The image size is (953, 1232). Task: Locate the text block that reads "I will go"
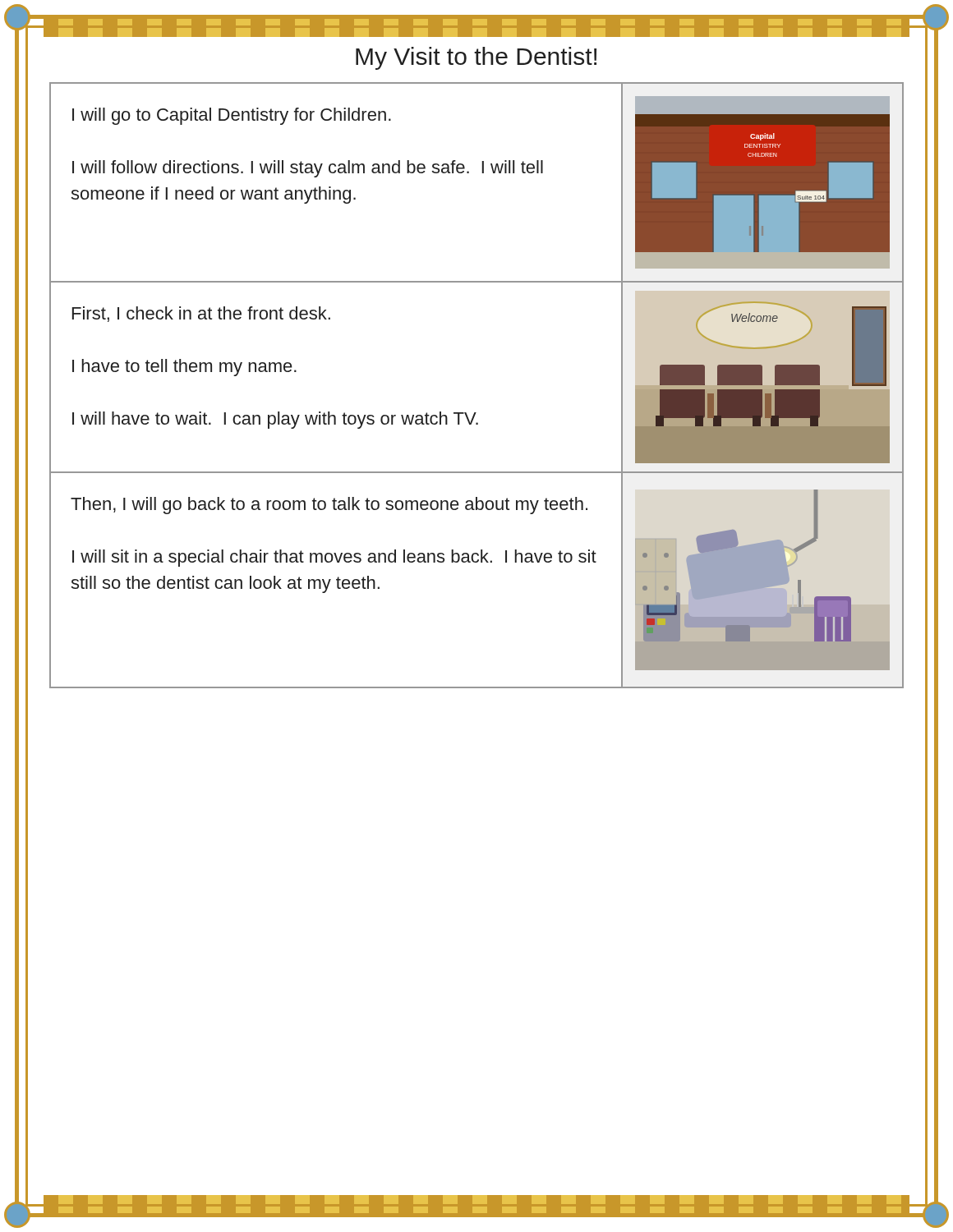(x=307, y=154)
